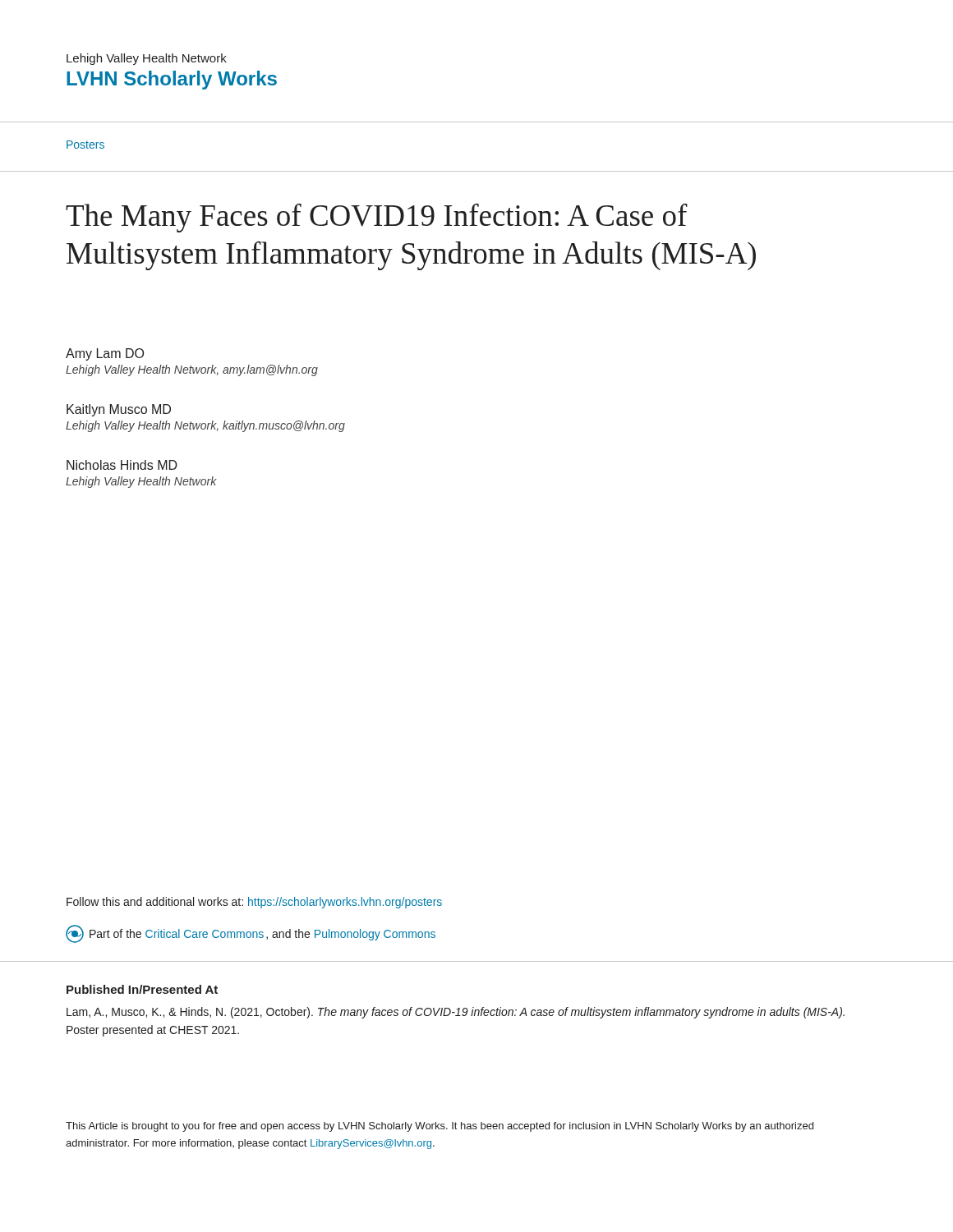Image resolution: width=953 pixels, height=1232 pixels.
Task: Select the text block that says "This Article is brought to you for free"
Action: [x=440, y=1134]
